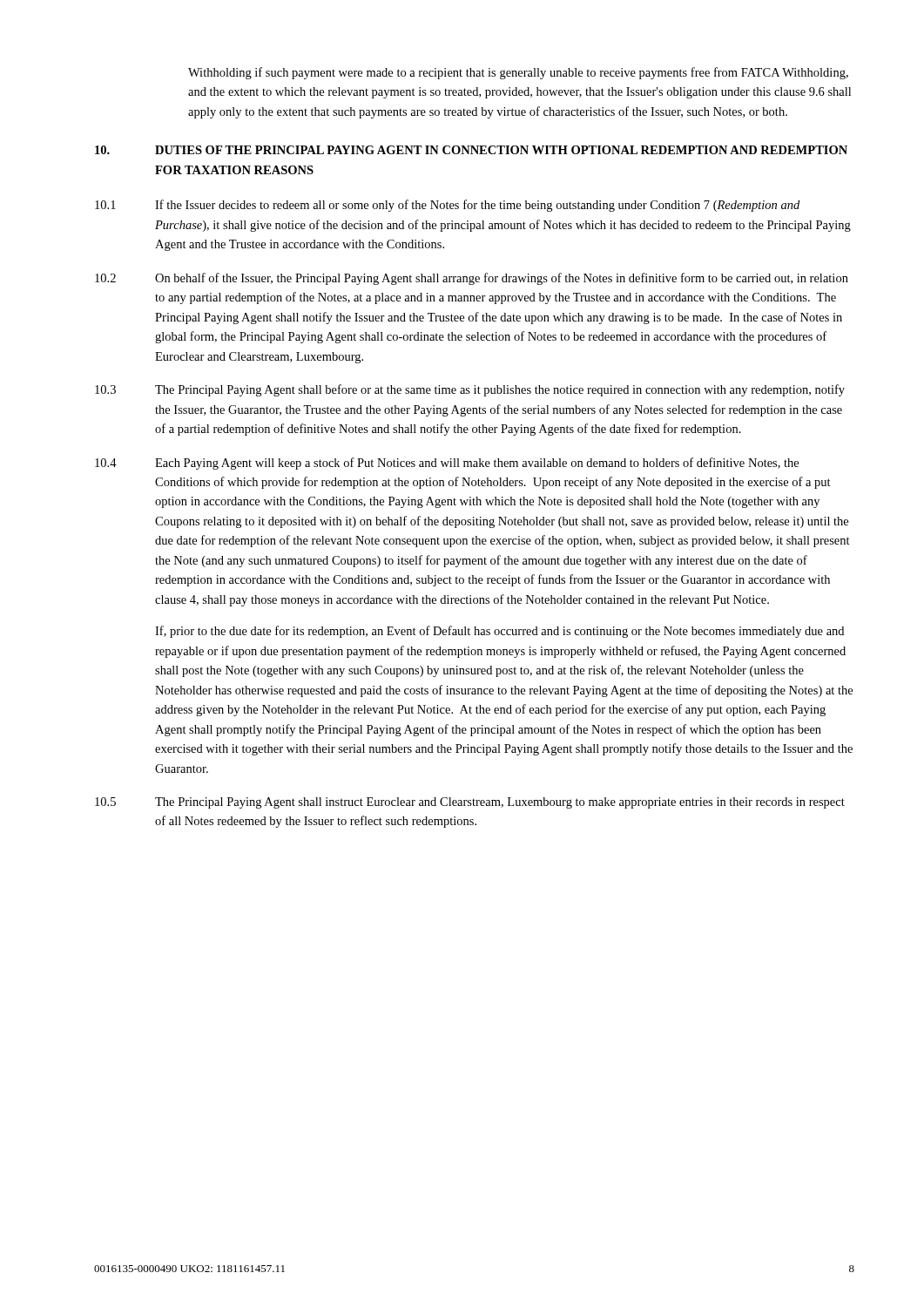The image size is (924, 1307).
Task: Click the passage that begins "4 Each Paying"
Action: (x=474, y=615)
